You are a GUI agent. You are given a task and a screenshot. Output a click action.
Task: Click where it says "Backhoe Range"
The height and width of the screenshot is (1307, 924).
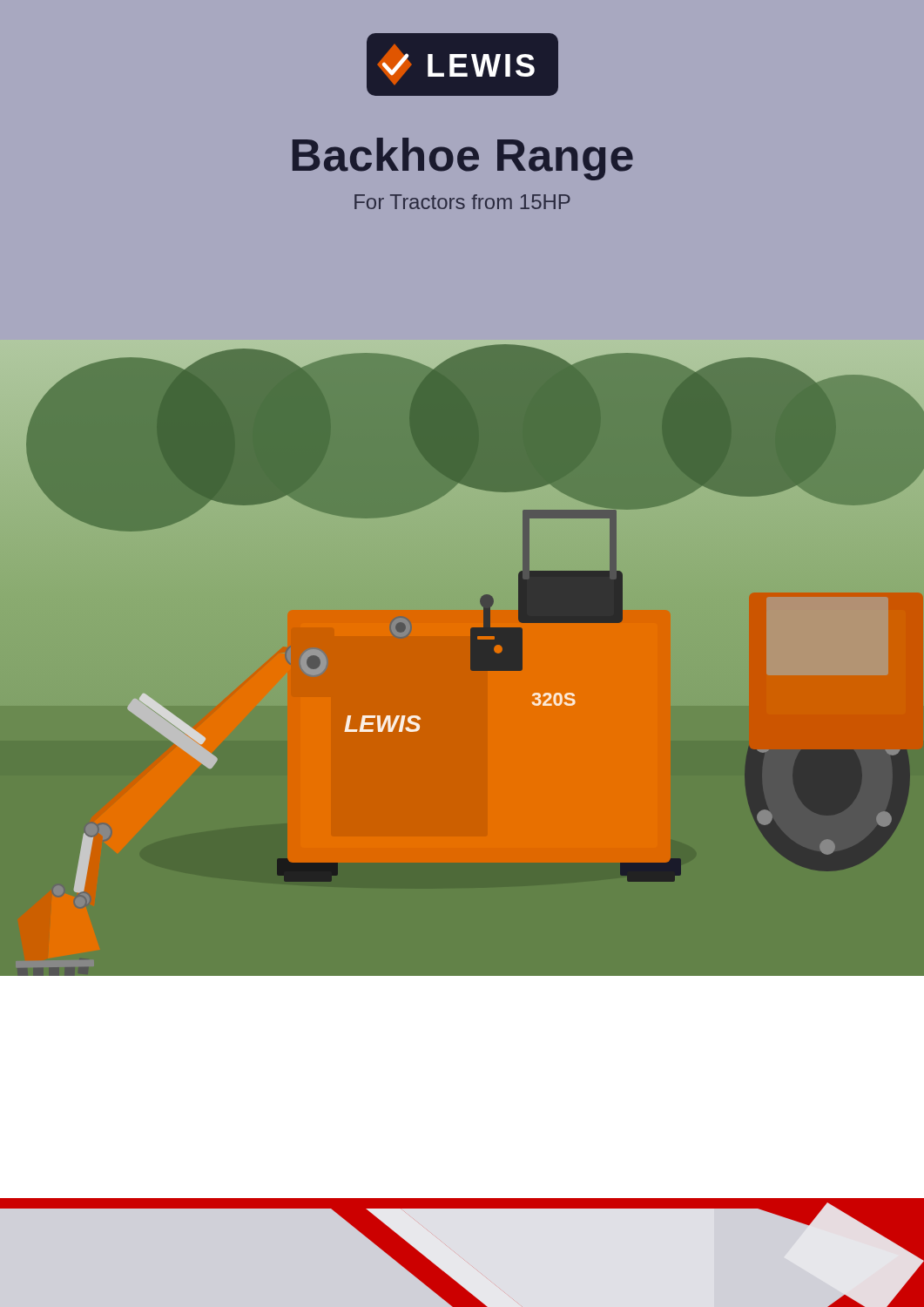462,155
